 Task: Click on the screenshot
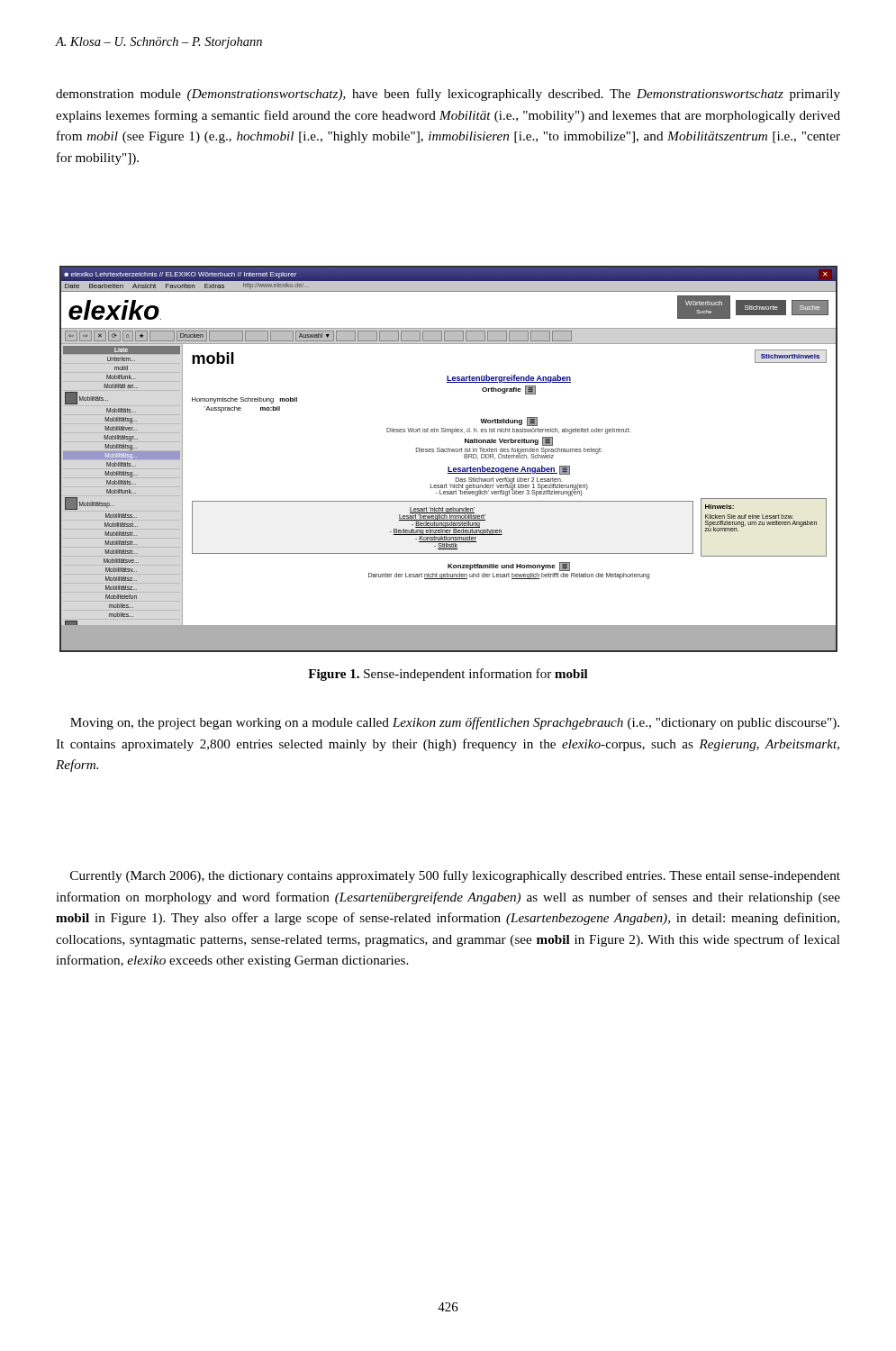(448, 459)
